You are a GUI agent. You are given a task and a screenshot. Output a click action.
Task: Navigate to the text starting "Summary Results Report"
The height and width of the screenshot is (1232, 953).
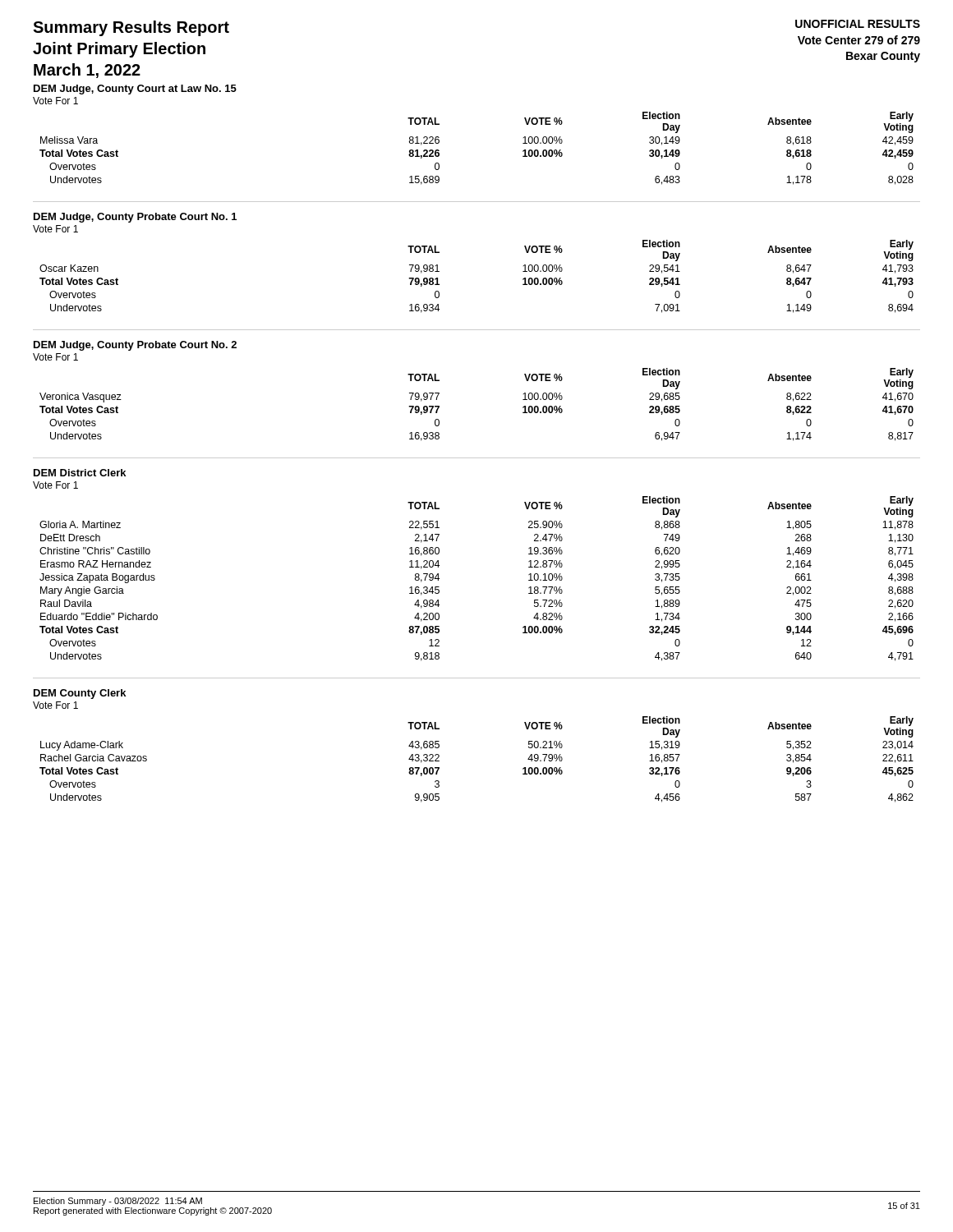(x=131, y=48)
